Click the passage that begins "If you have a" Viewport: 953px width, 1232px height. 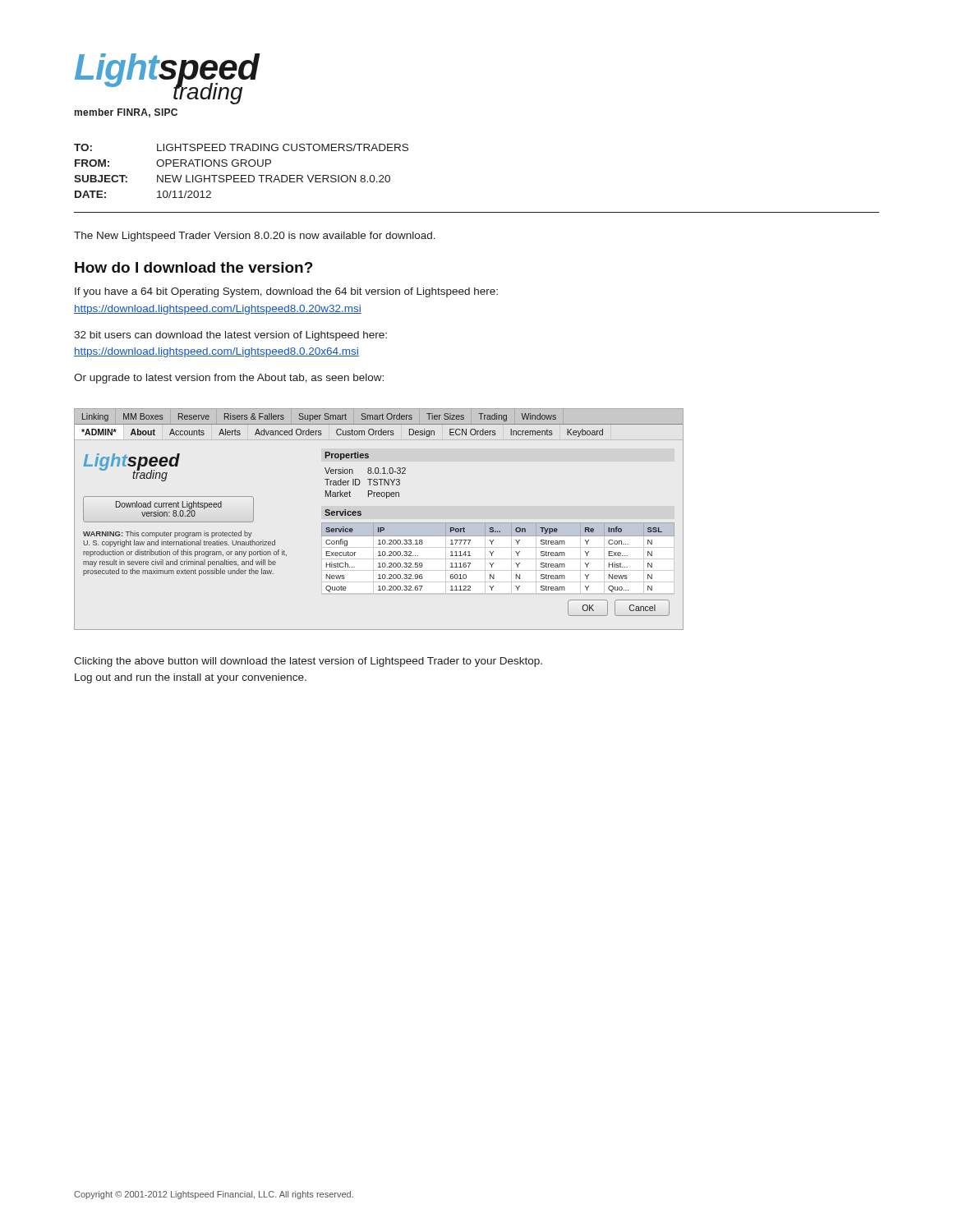pos(286,300)
